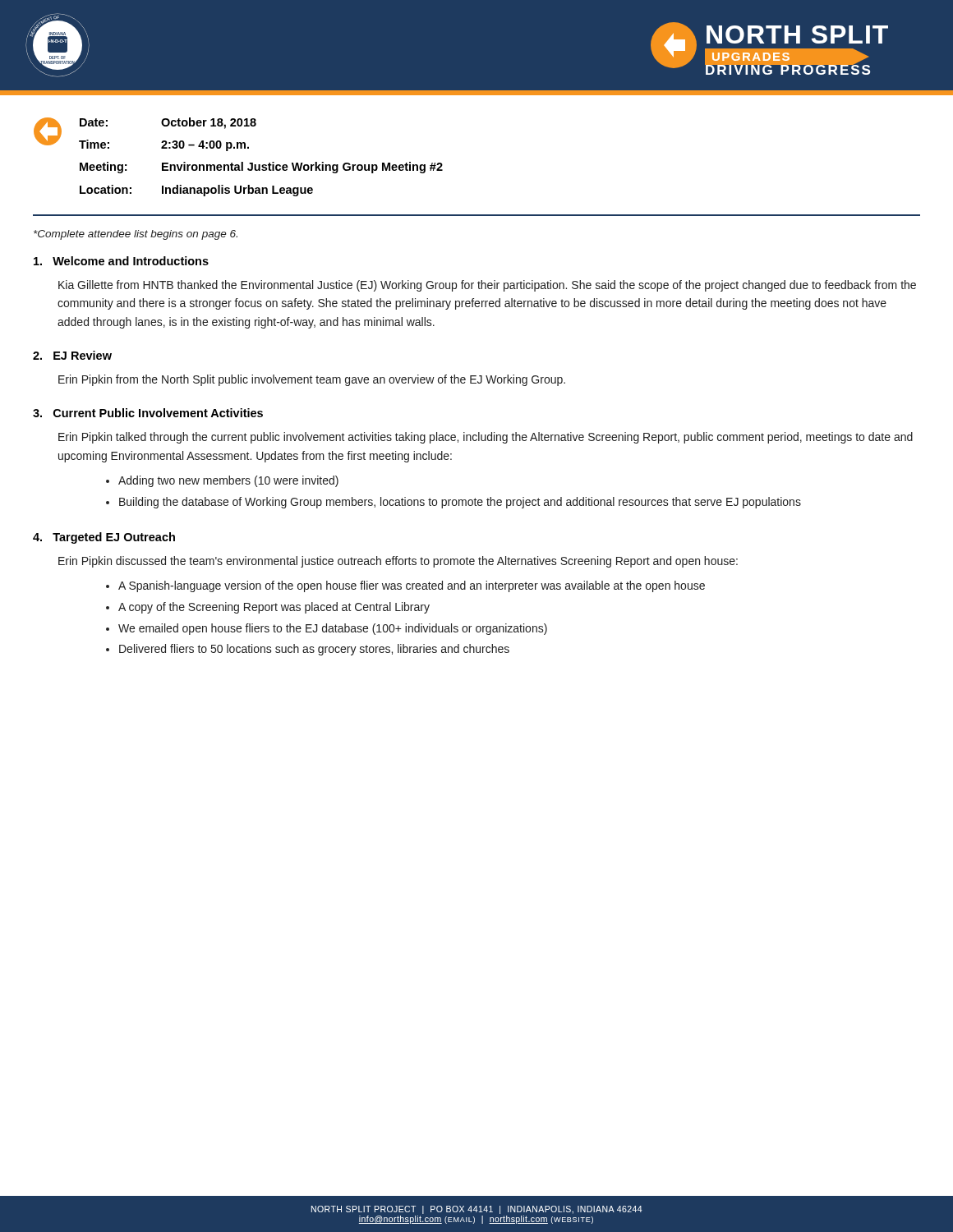Find the block on this page that starts "A copy of the"
Image resolution: width=953 pixels, height=1232 pixels.
[x=268, y=608]
